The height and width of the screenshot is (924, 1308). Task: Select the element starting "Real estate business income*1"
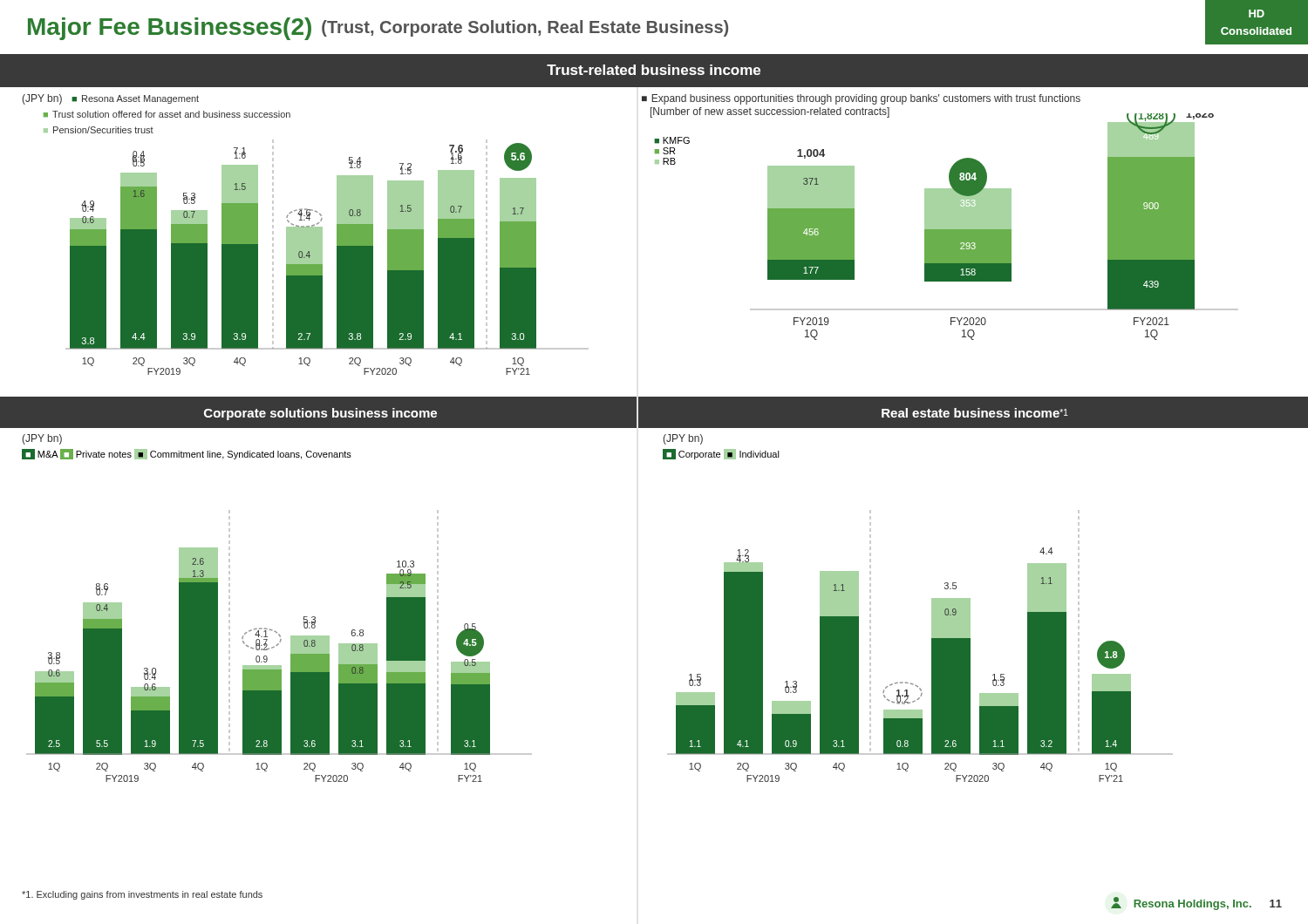(x=974, y=412)
